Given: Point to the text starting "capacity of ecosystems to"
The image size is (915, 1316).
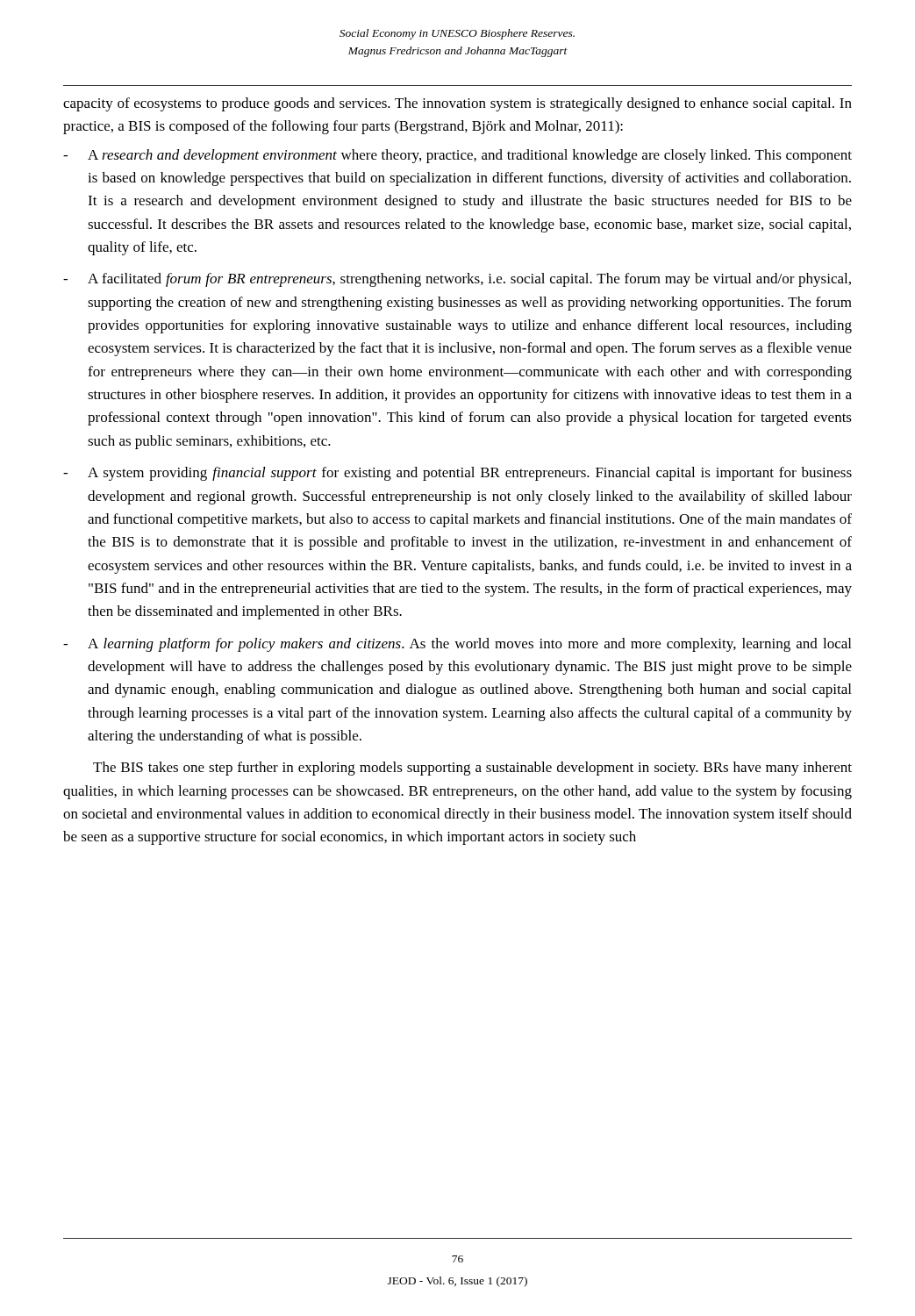Looking at the screenshot, I should 458,115.
